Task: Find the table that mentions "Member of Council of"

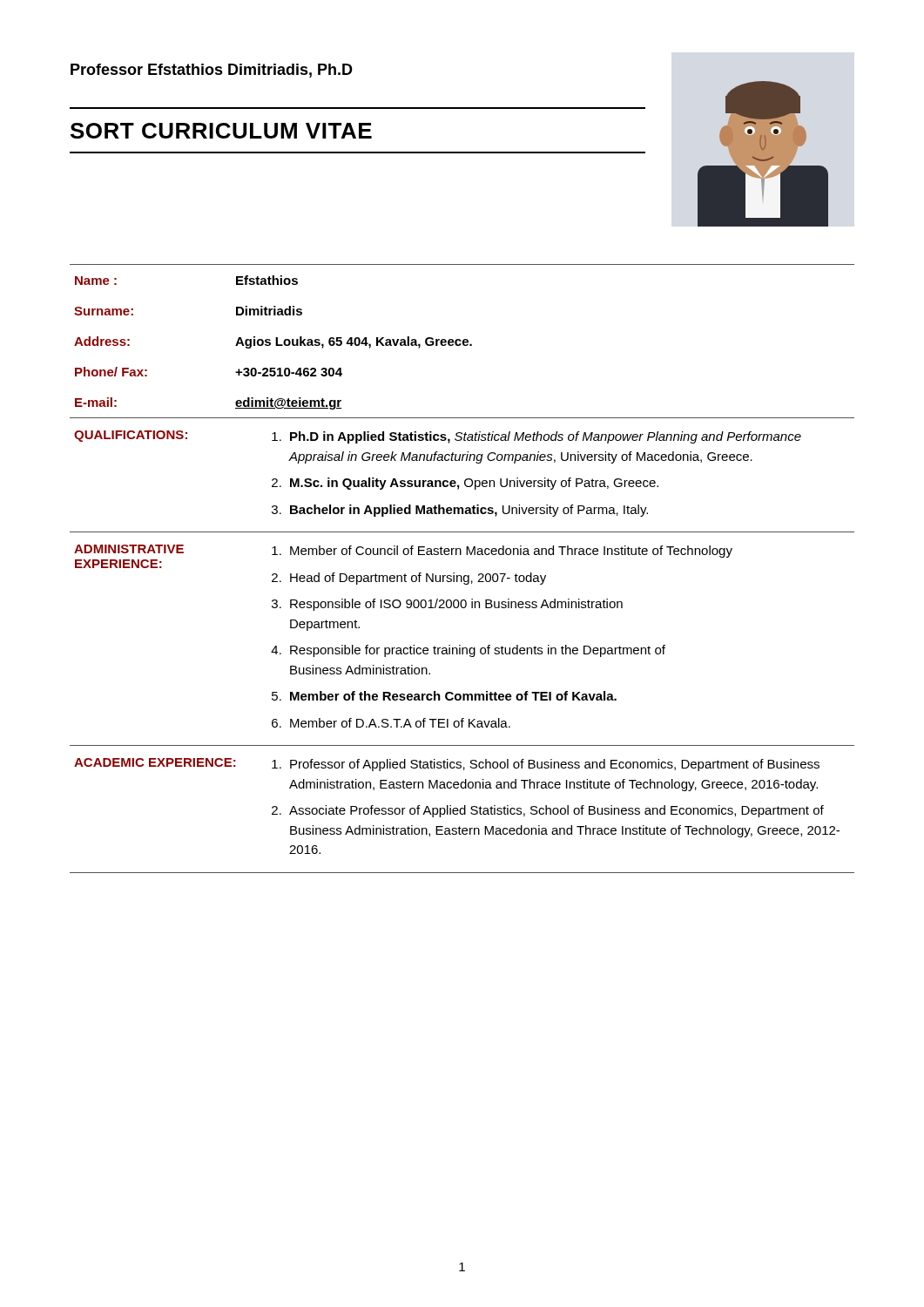Action: (x=462, y=645)
